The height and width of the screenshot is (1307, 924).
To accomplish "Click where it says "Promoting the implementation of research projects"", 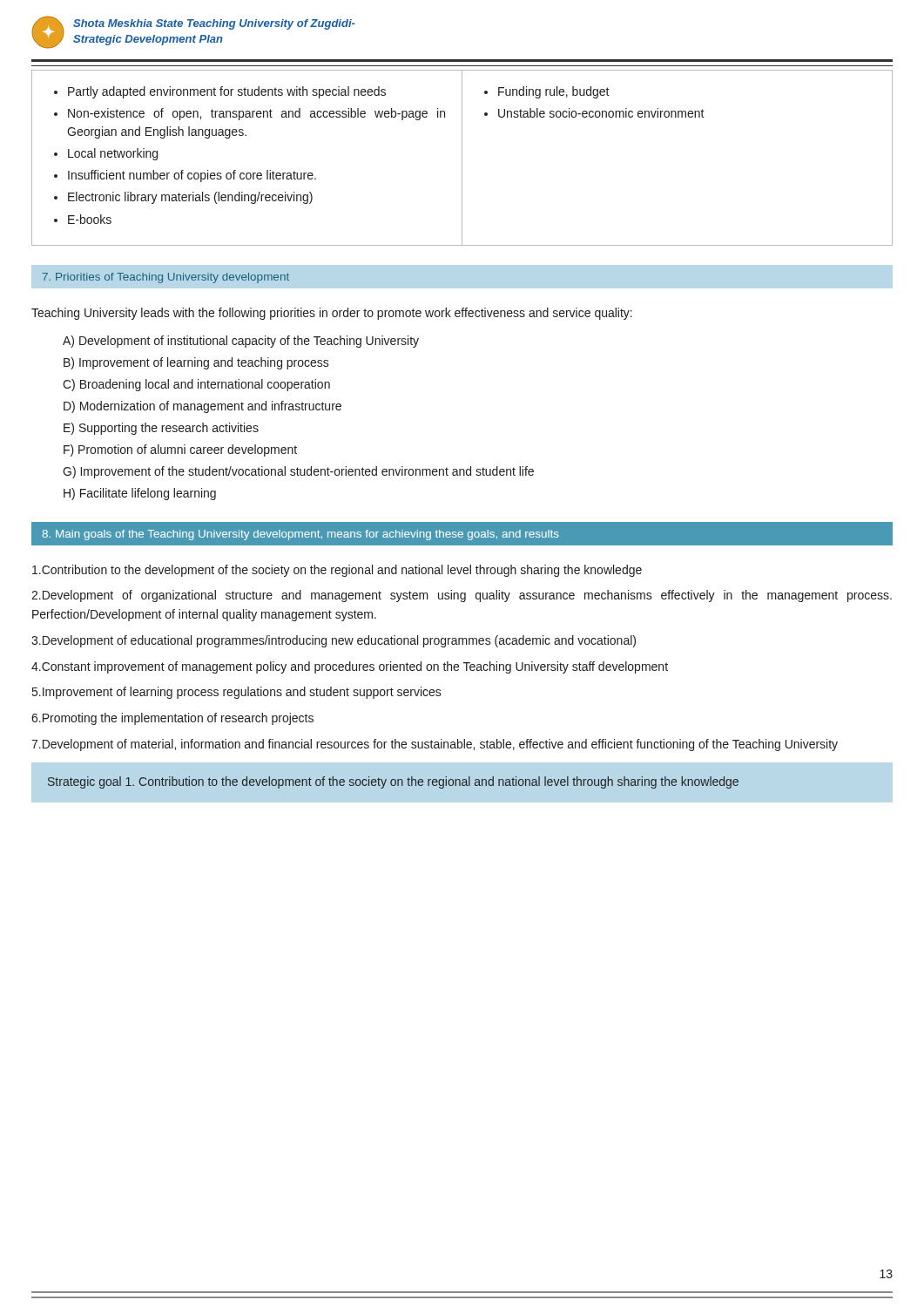I will 173,718.
